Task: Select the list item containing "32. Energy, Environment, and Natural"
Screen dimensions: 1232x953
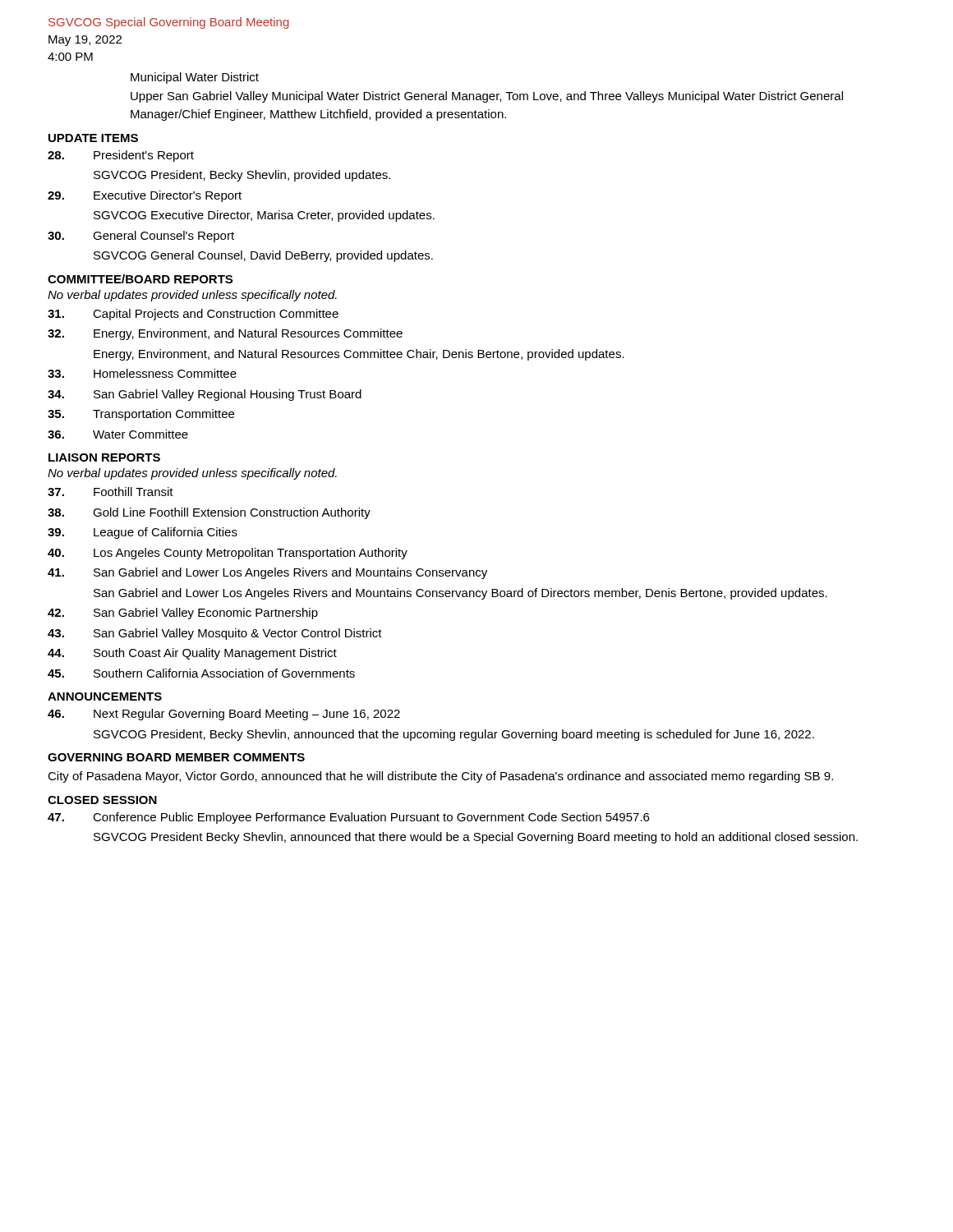Action: coord(225,334)
